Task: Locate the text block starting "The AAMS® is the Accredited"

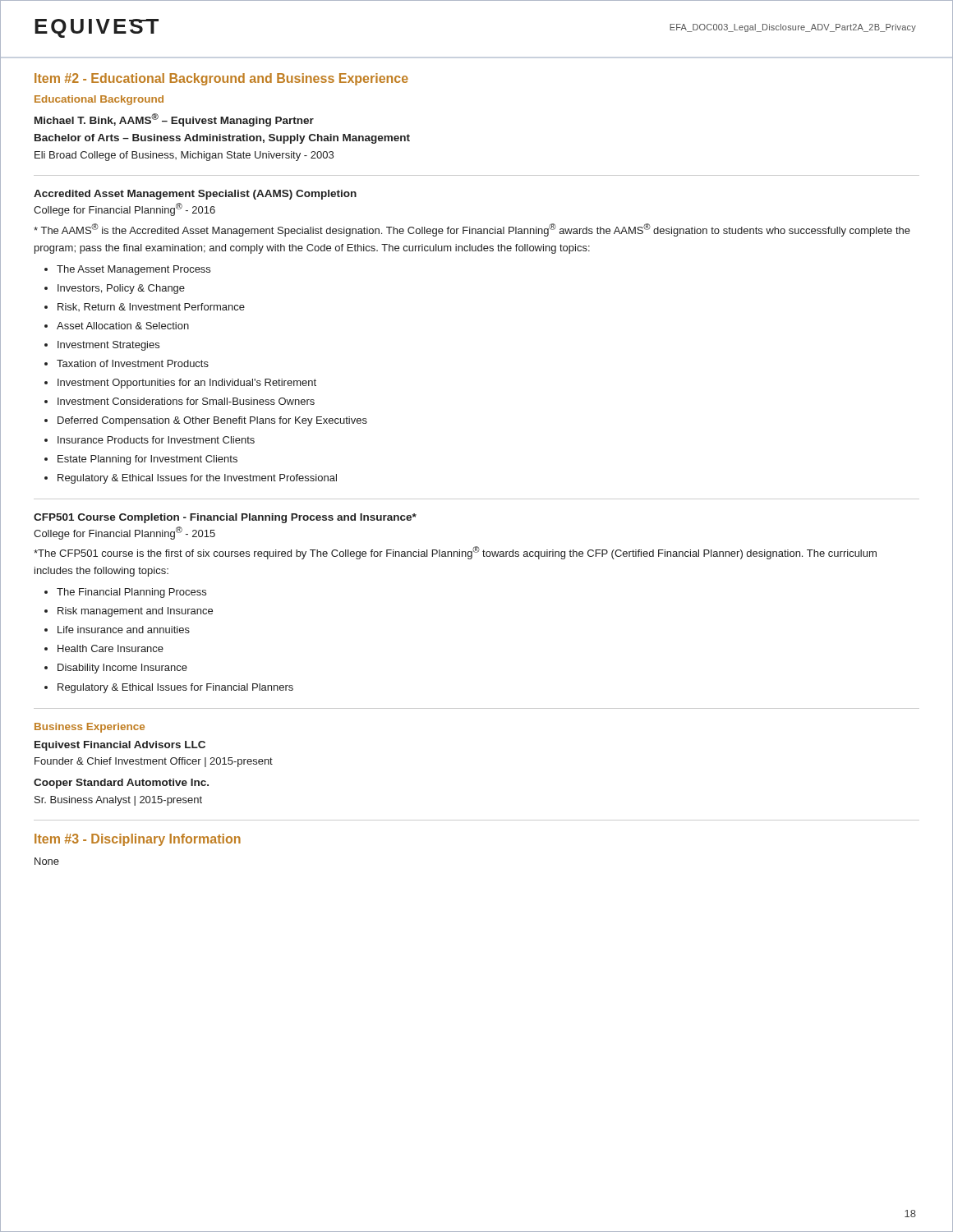Action: click(472, 238)
